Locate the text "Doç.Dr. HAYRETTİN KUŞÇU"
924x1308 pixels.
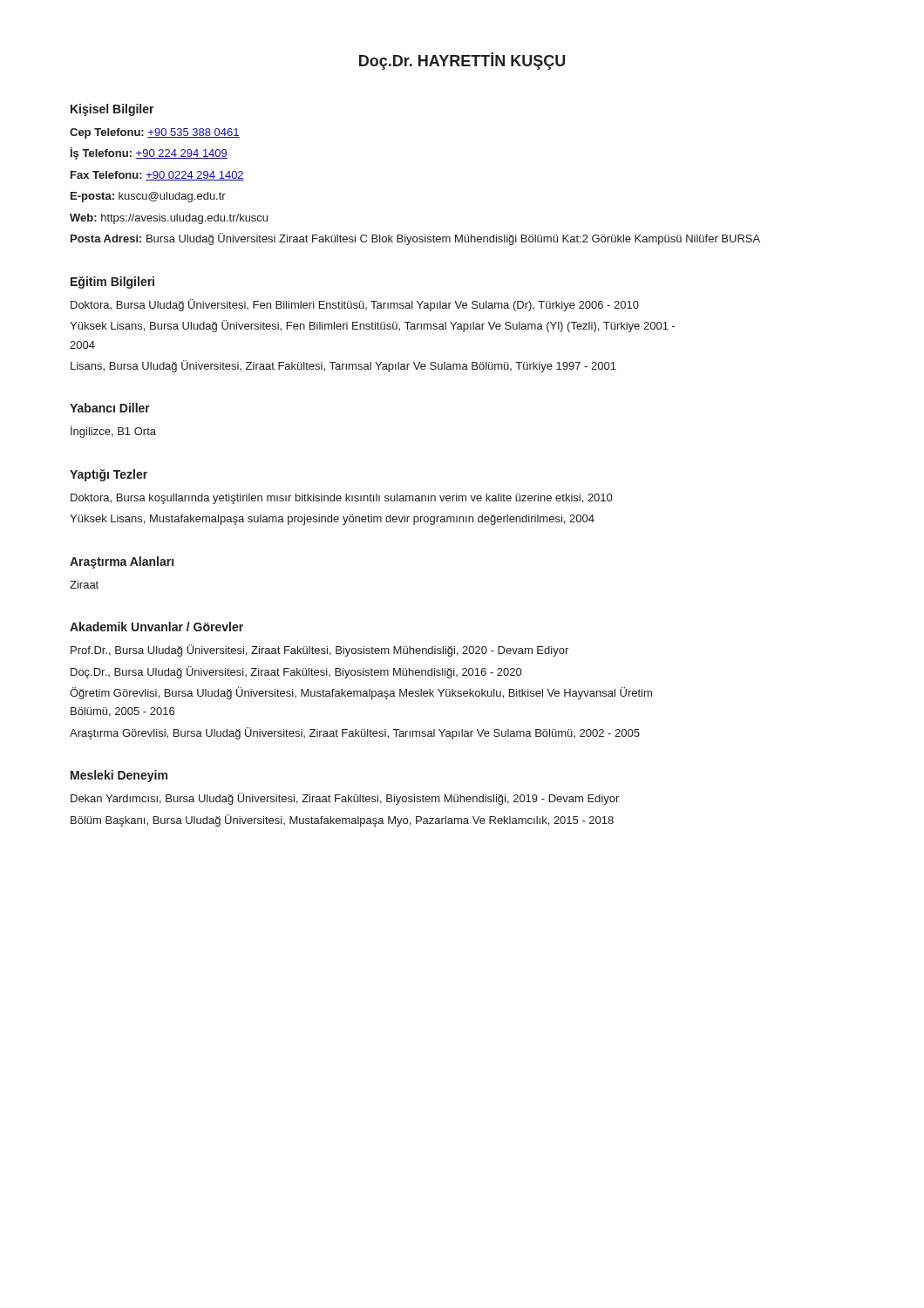point(462,61)
